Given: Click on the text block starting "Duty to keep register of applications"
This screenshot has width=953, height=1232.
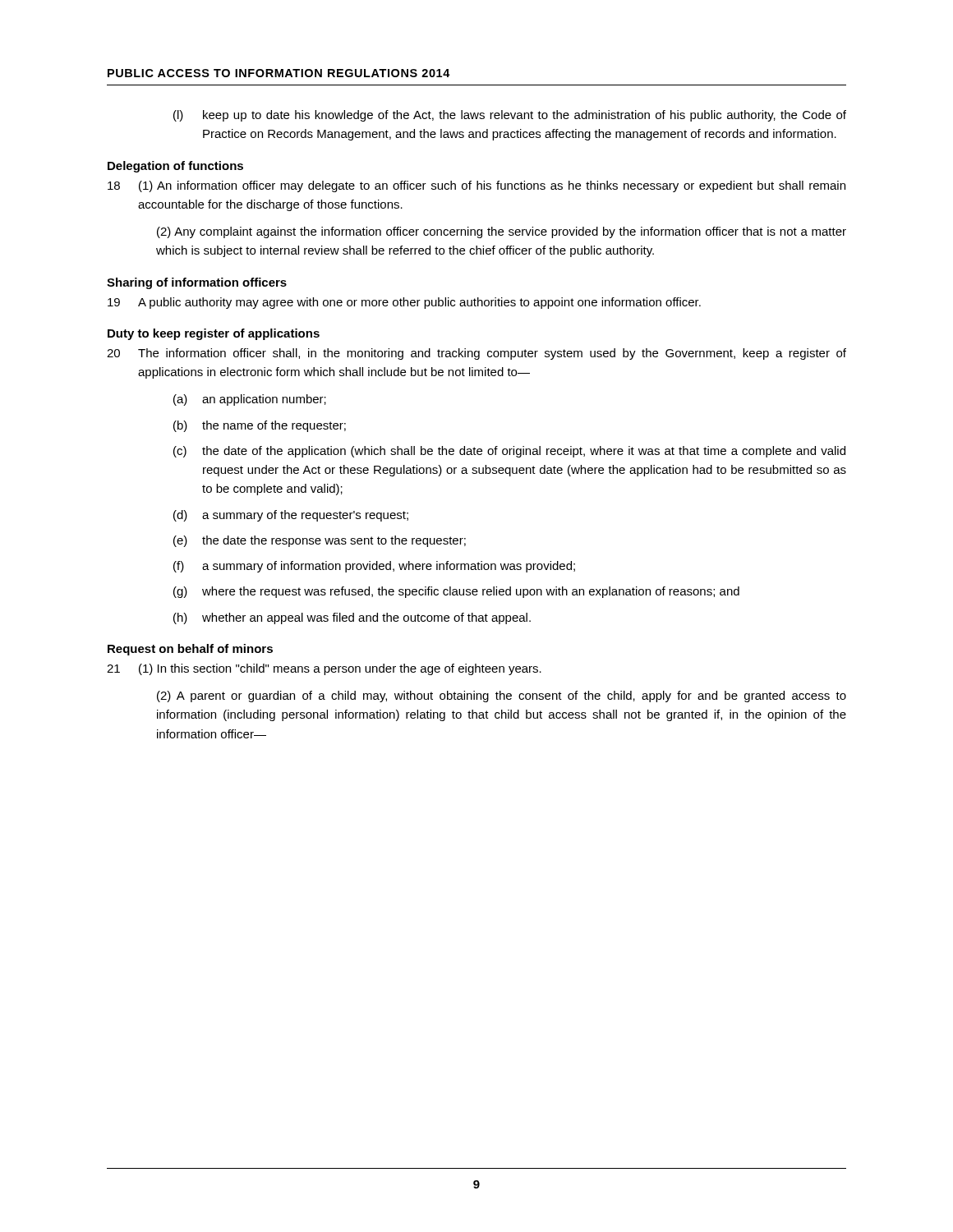Looking at the screenshot, I should [213, 333].
